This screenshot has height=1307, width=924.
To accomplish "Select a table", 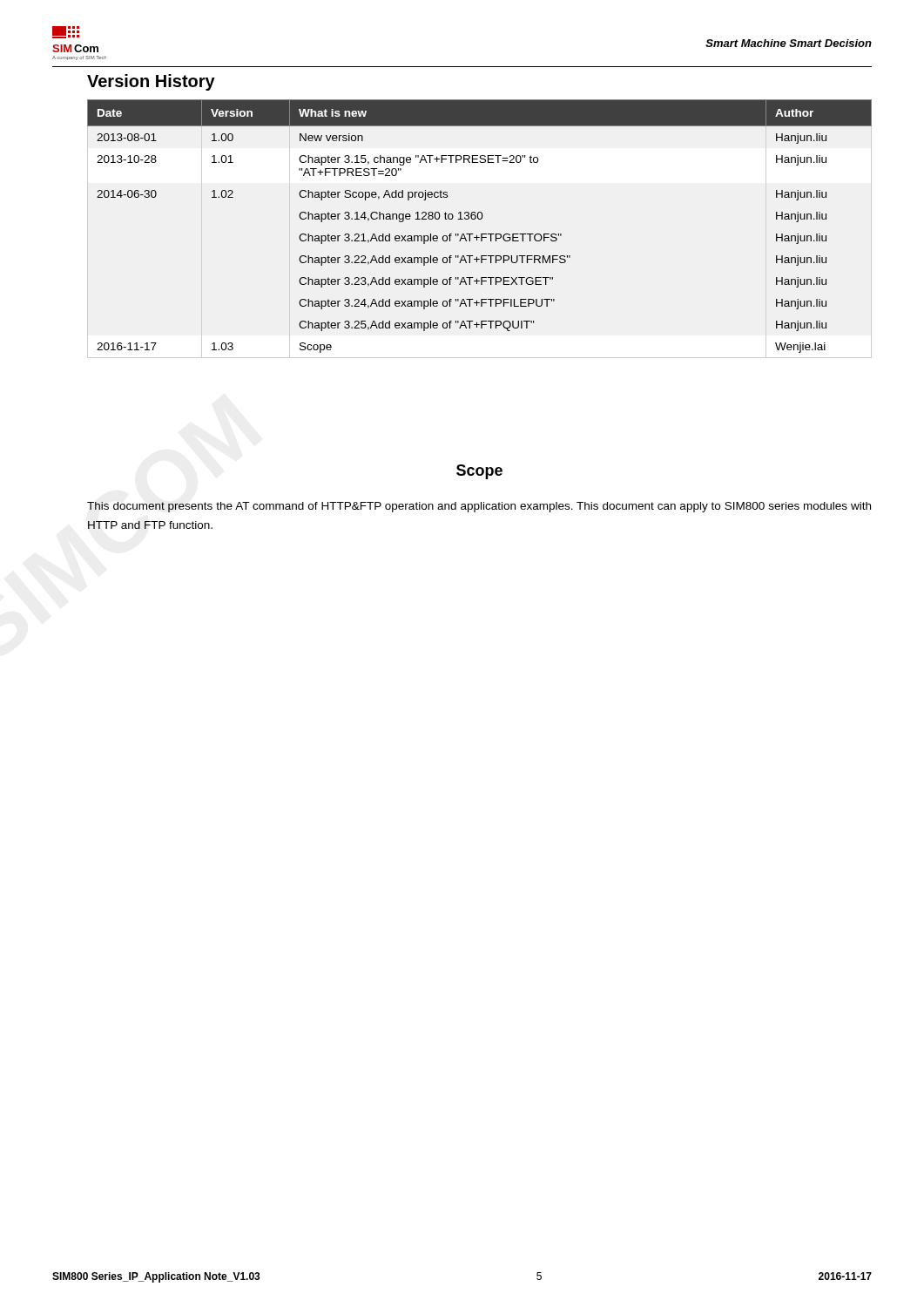I will coord(479,229).
